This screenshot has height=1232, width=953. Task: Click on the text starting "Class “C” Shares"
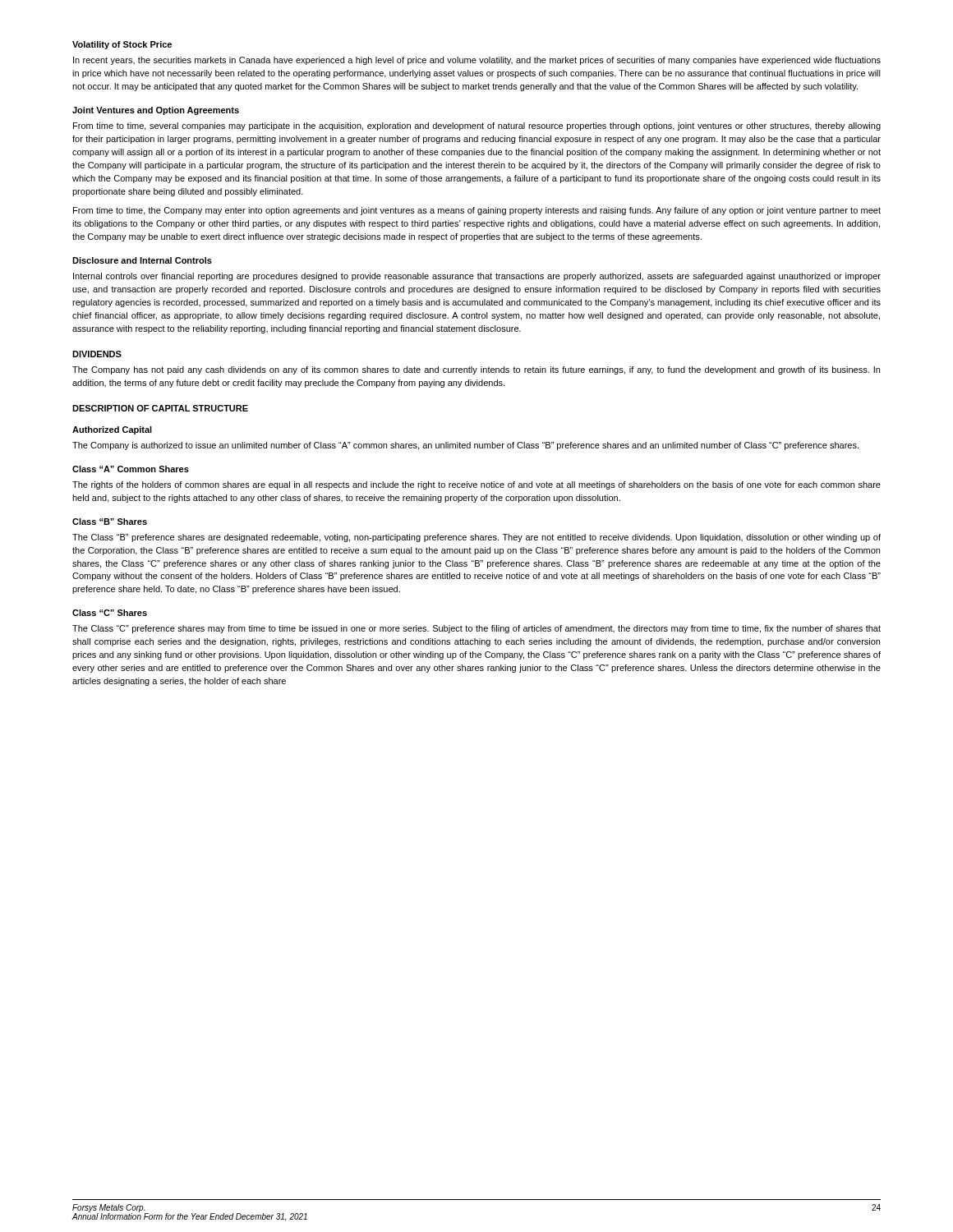[110, 613]
